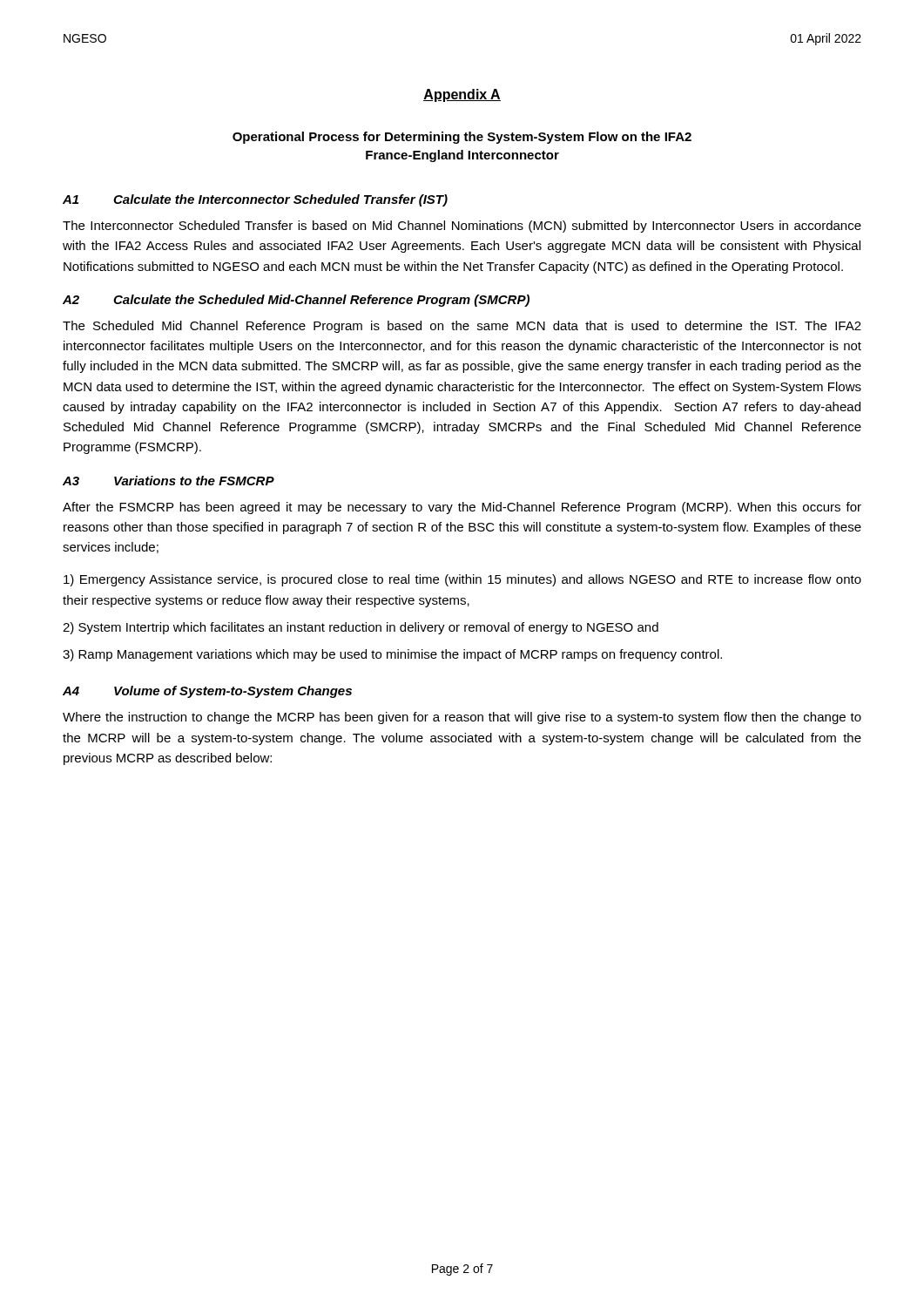Screen dimensions: 1307x924
Task: Point to the block beginning "Where the instruction"
Action: pos(462,737)
